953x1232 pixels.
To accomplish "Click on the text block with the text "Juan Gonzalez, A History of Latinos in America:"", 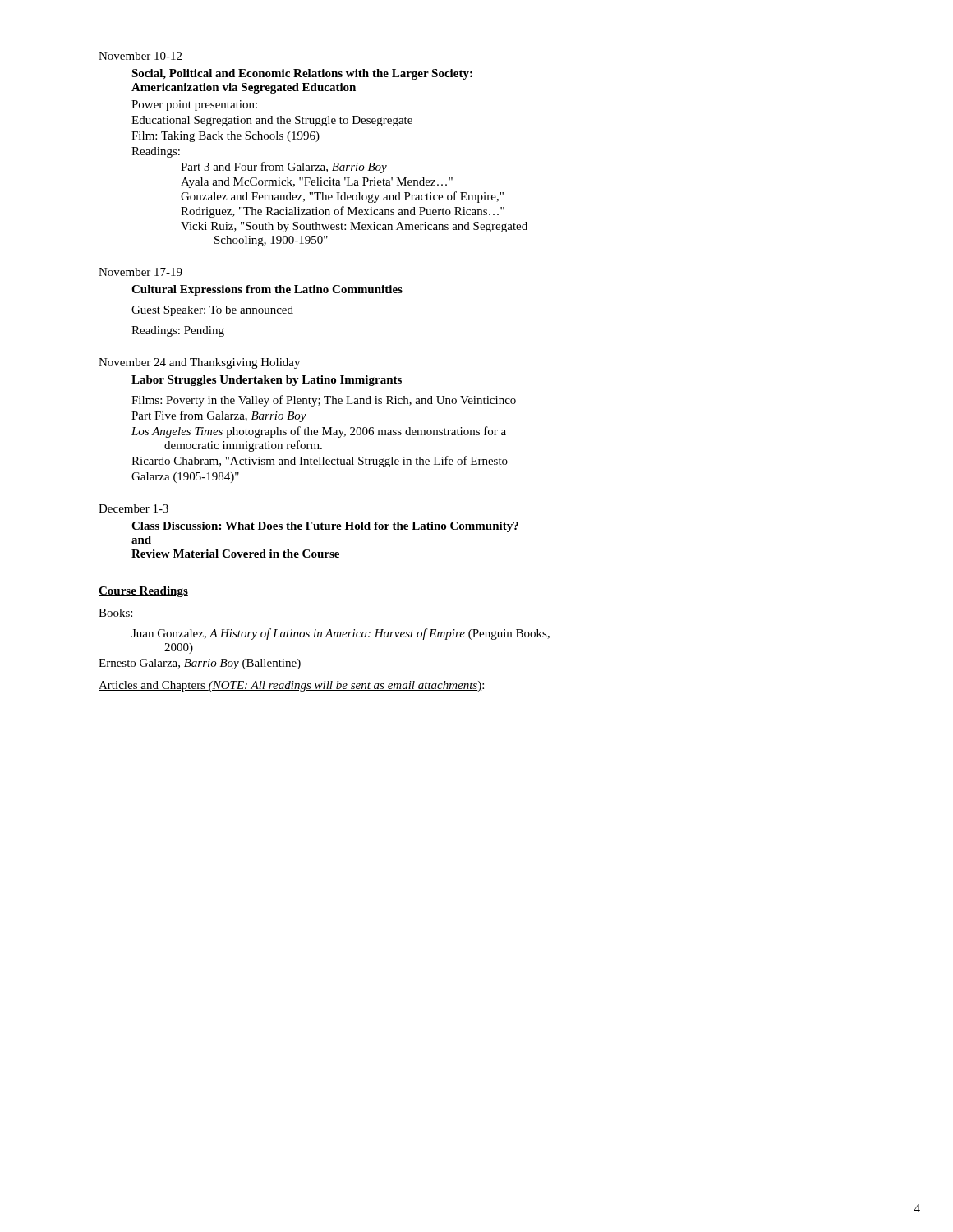I will click(x=341, y=640).
